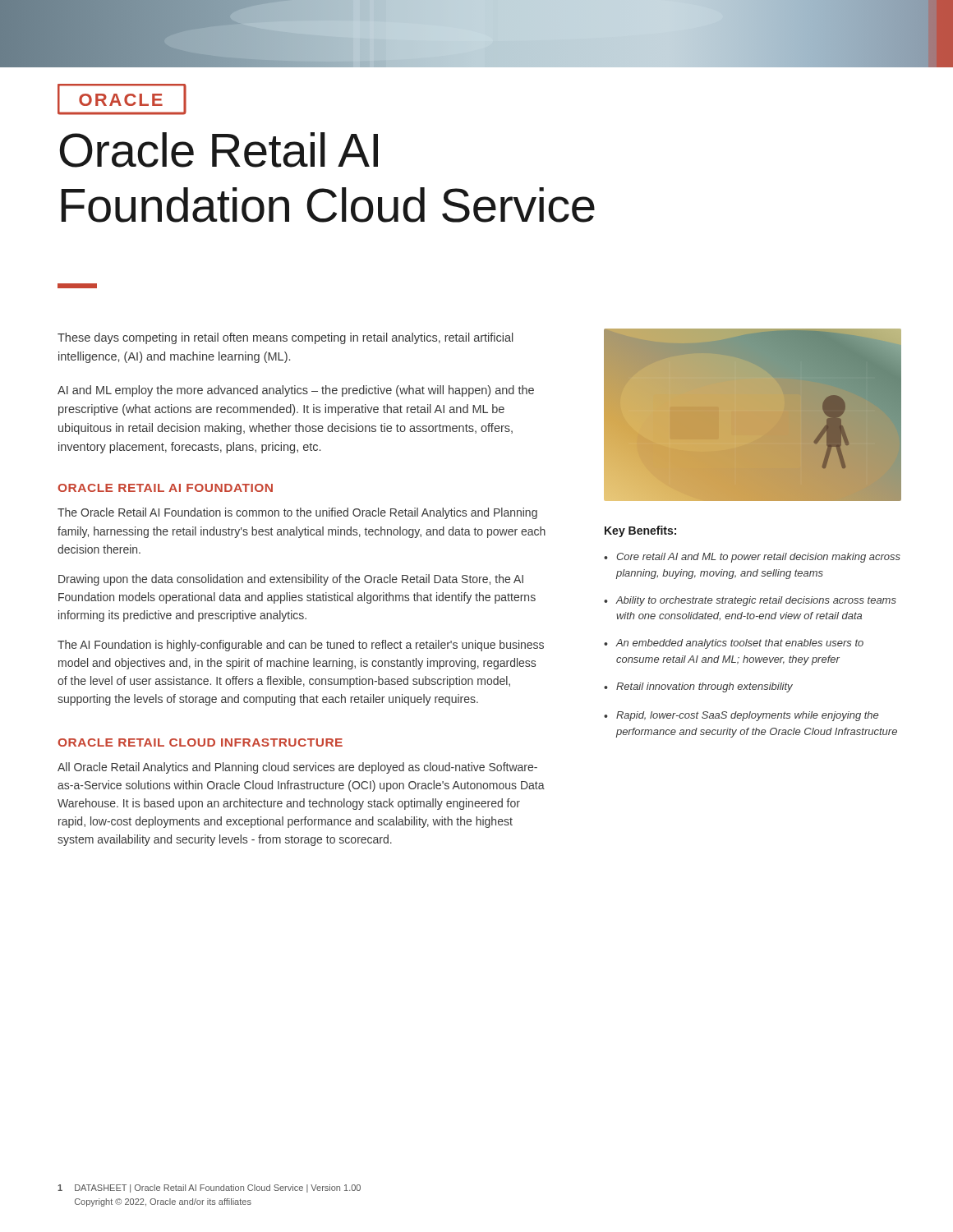
Task: Point to the region starting "ORACLE RETAIL AI FOUNDATION"
Action: pyautogui.click(x=166, y=488)
